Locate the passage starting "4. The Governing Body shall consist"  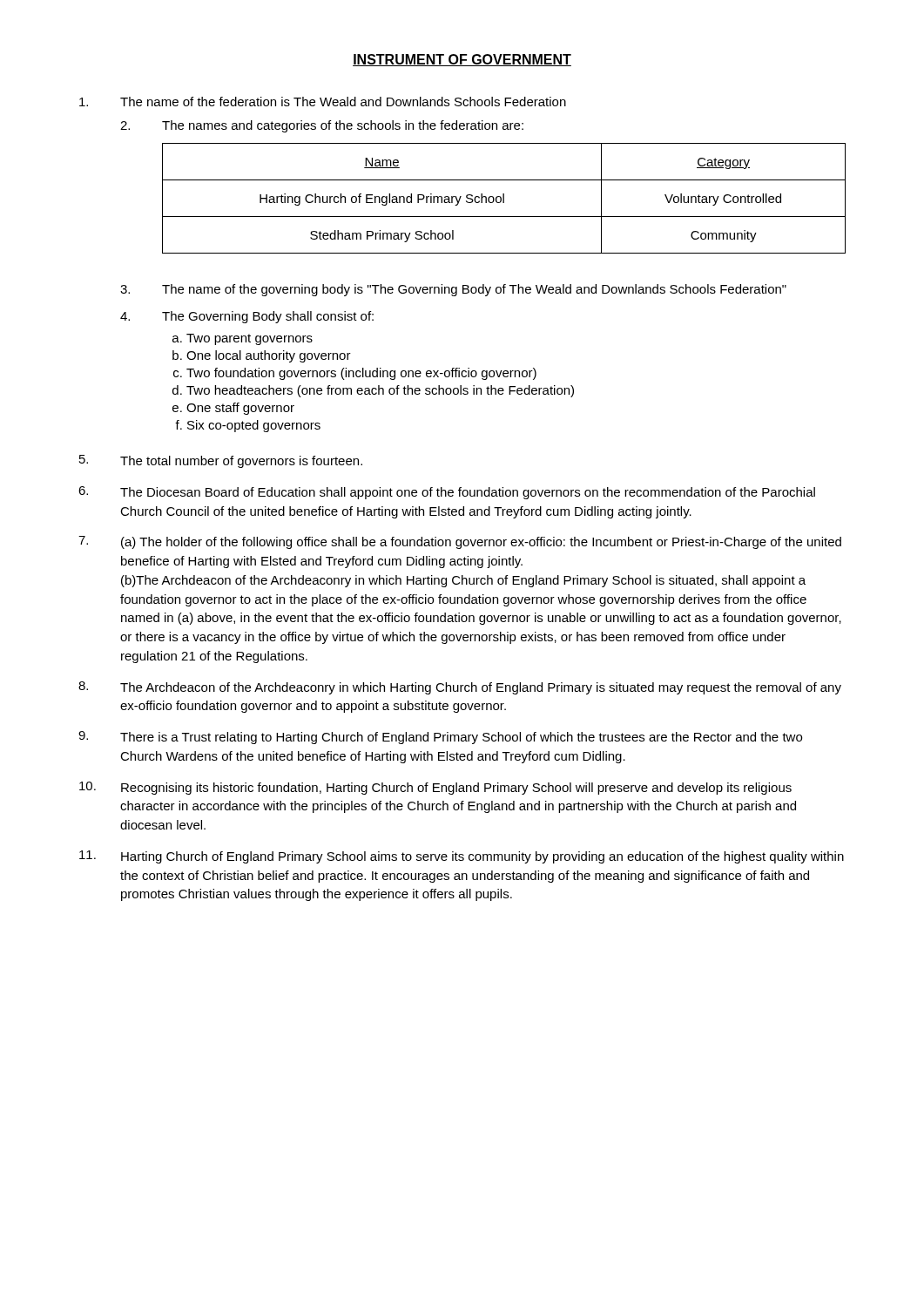pos(483,374)
